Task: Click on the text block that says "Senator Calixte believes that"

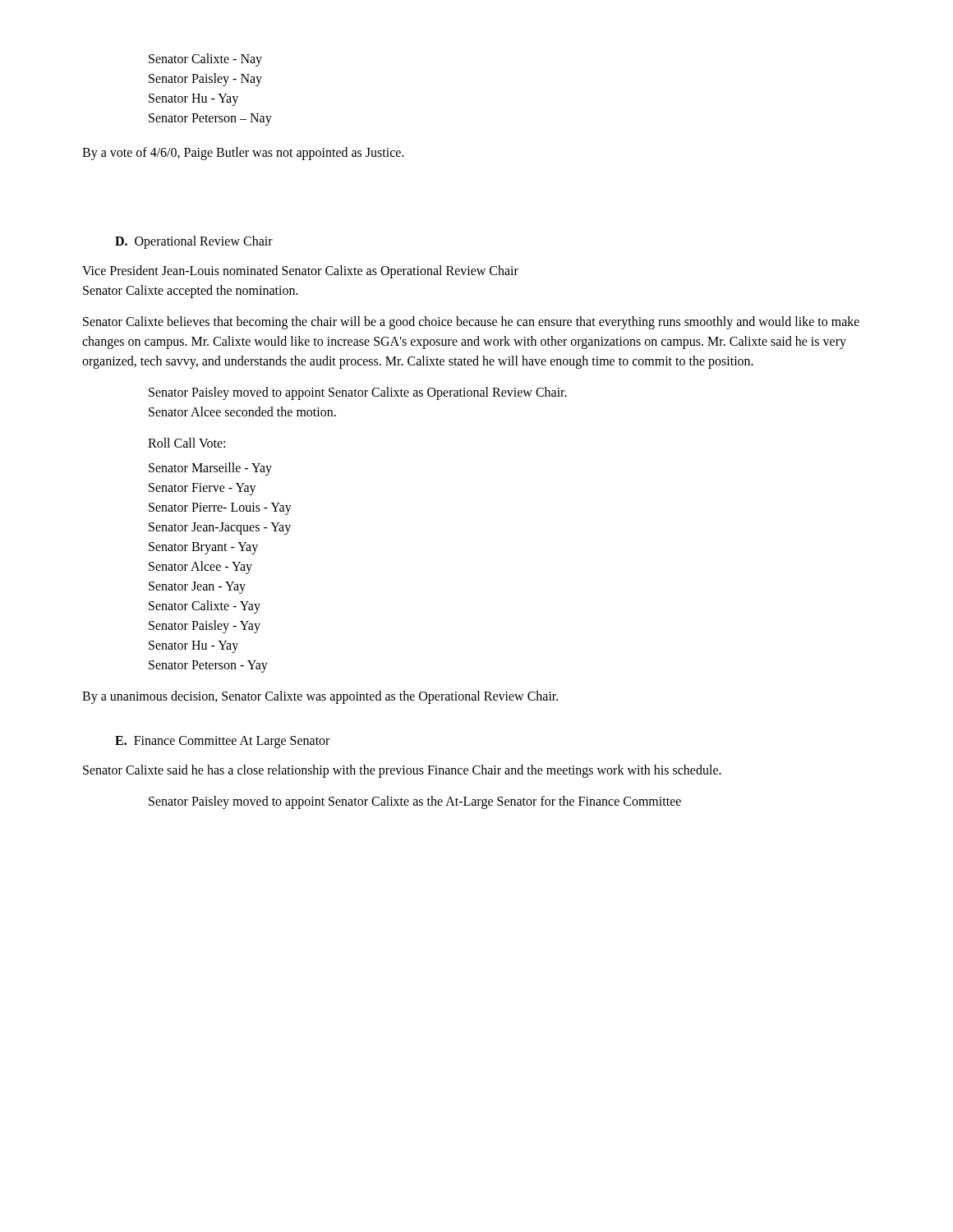Action: point(471,341)
